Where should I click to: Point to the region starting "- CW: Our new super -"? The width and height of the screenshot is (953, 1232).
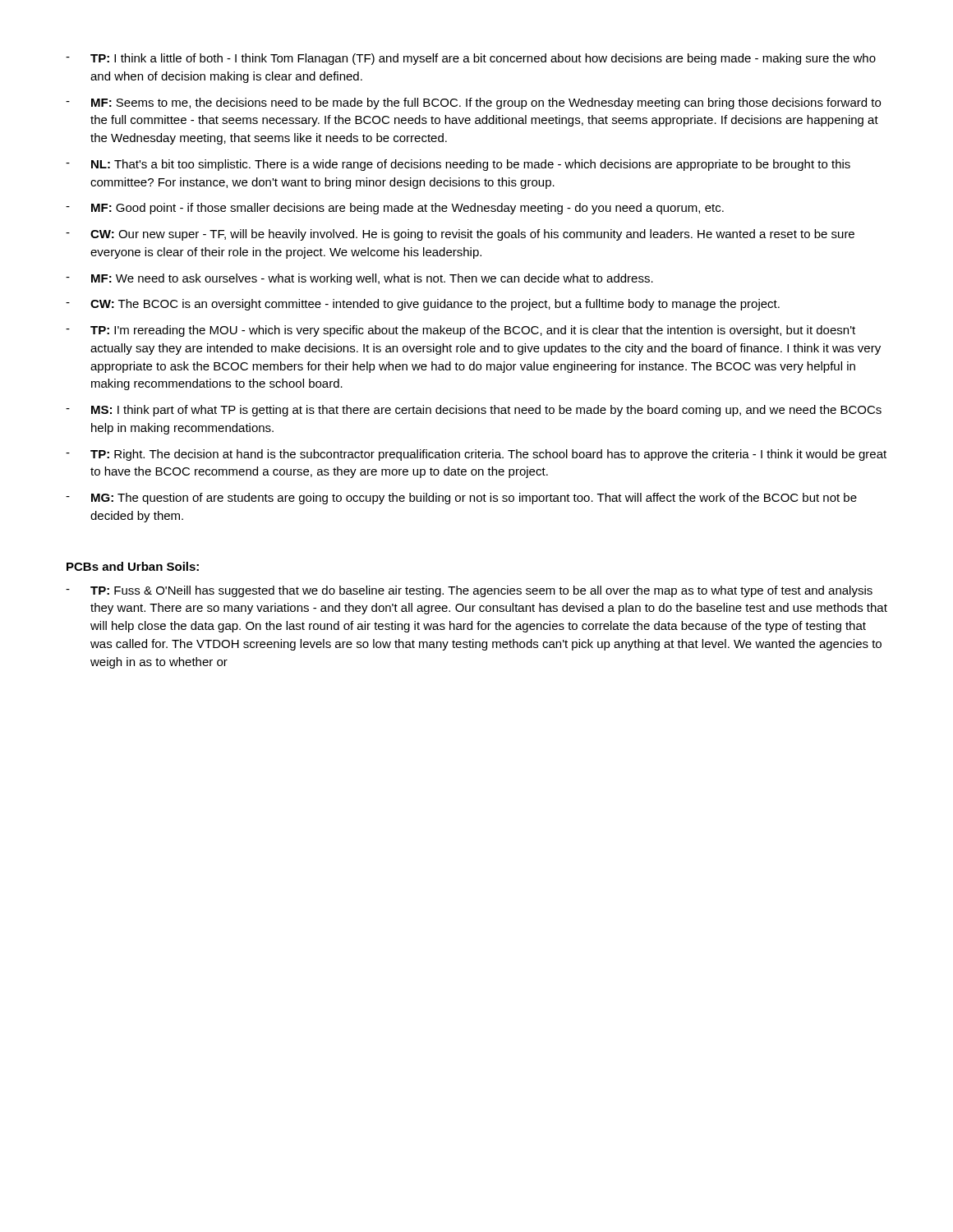coord(476,243)
